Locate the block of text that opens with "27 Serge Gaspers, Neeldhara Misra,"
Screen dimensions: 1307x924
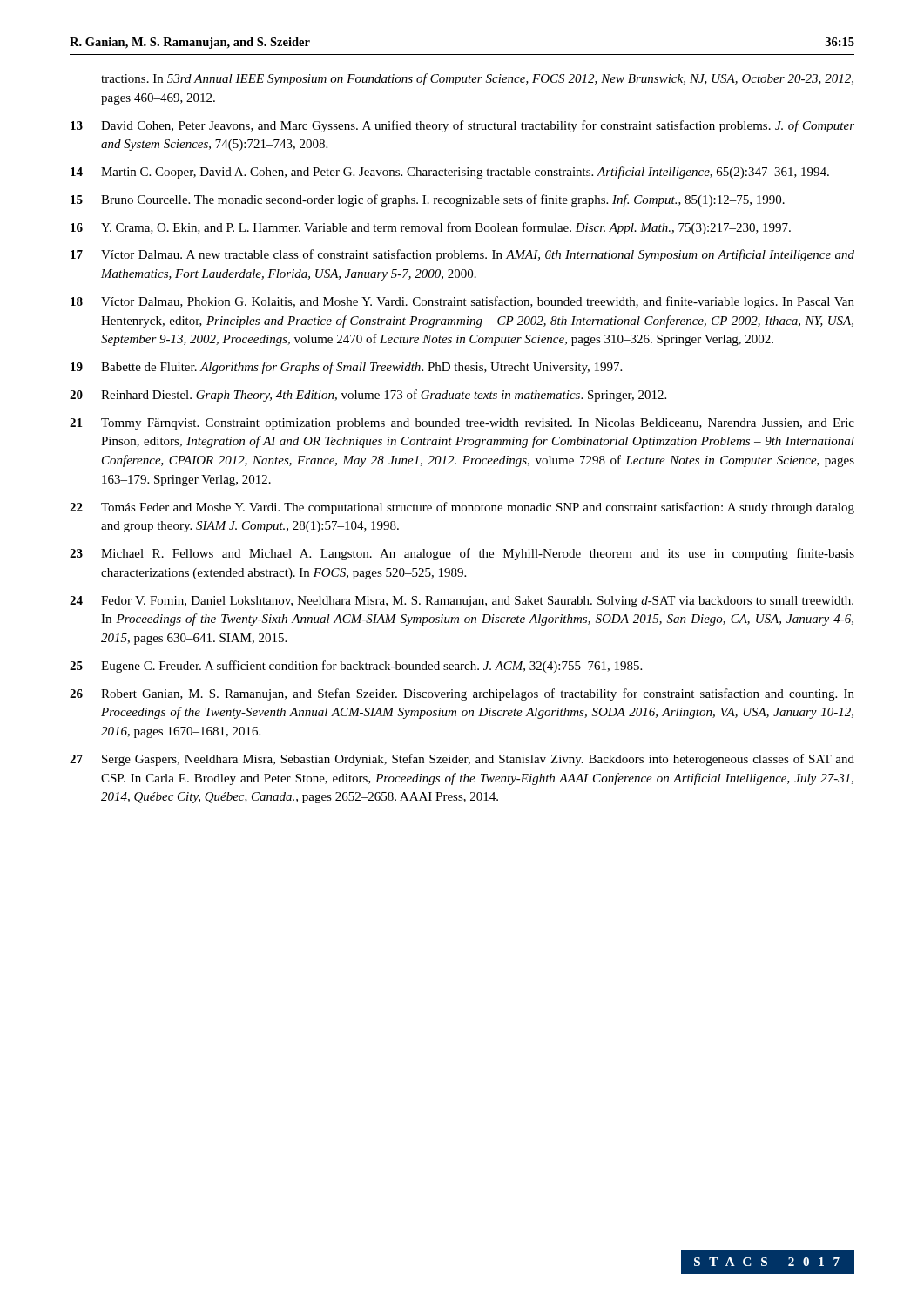(462, 778)
